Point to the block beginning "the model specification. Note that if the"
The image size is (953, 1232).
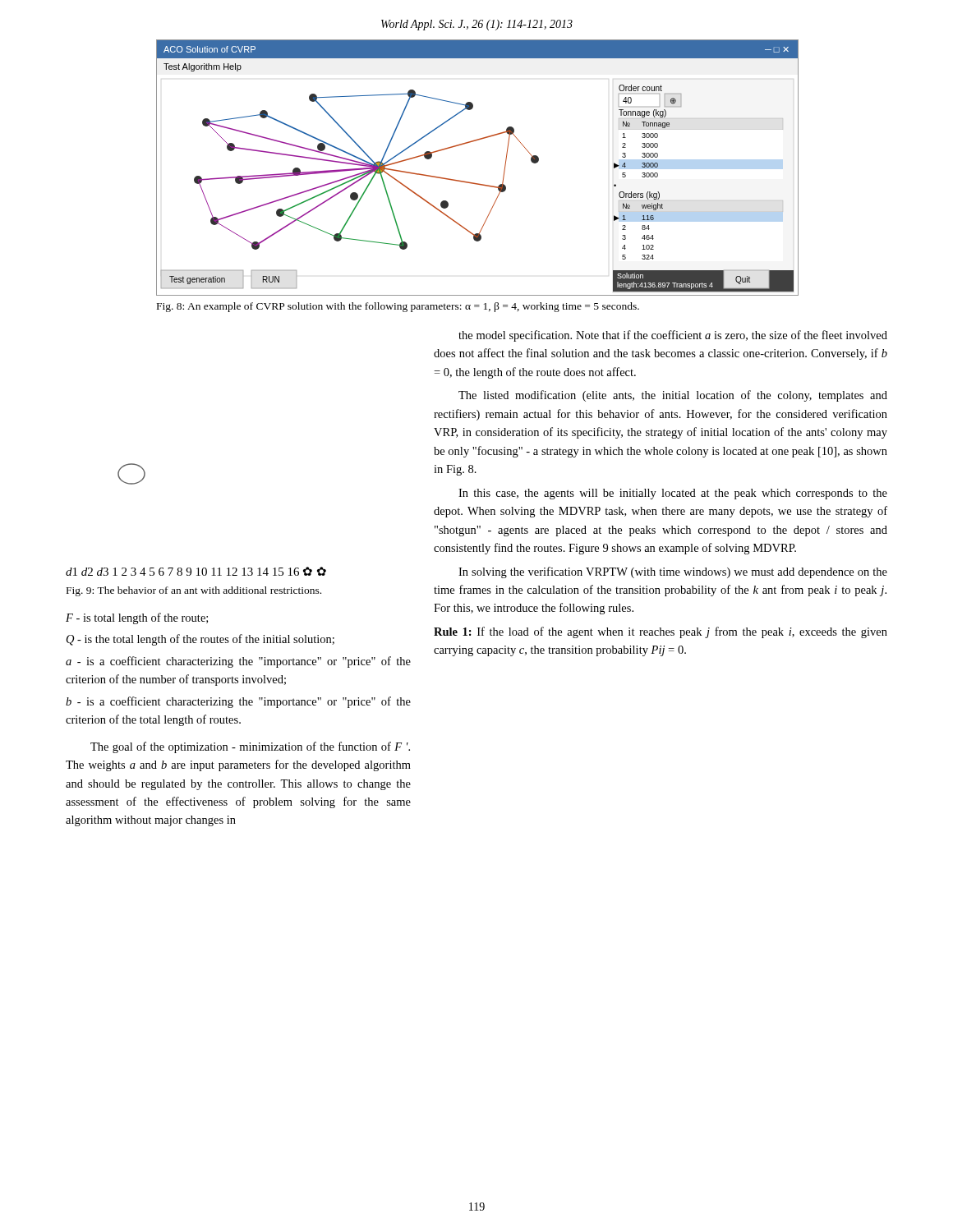(x=661, y=353)
